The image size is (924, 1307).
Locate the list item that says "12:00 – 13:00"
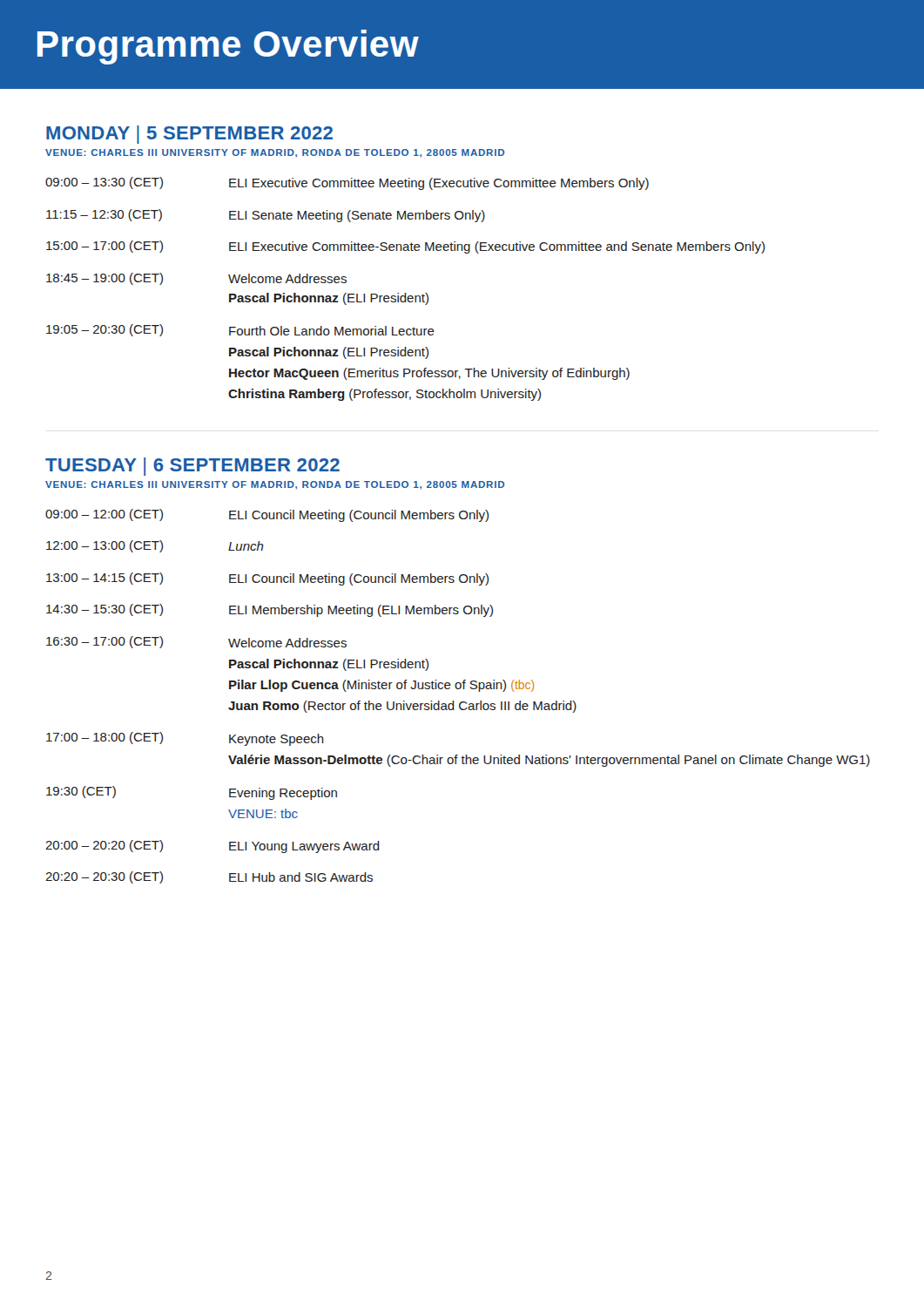click(155, 547)
